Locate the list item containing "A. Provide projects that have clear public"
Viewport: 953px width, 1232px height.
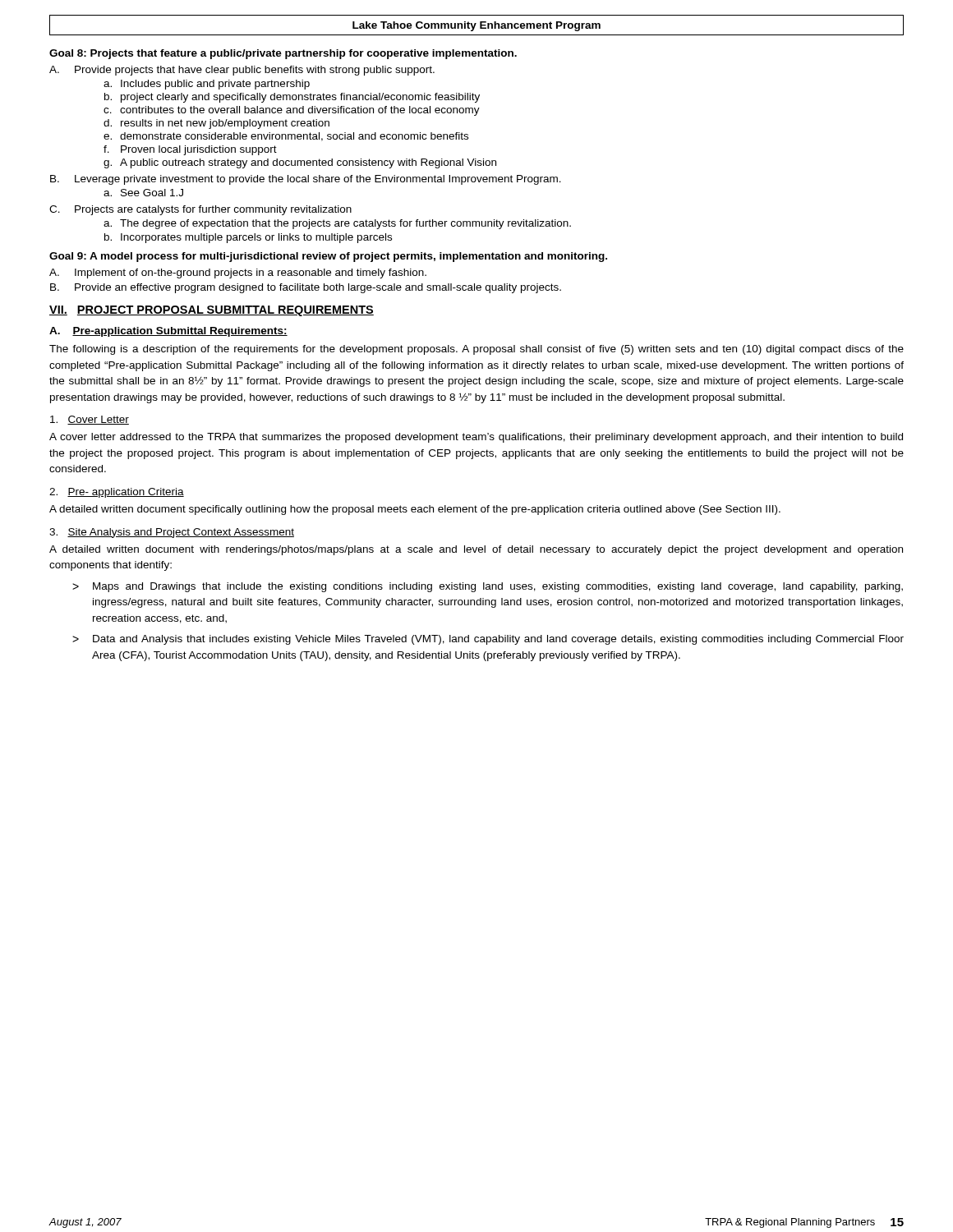click(x=476, y=116)
